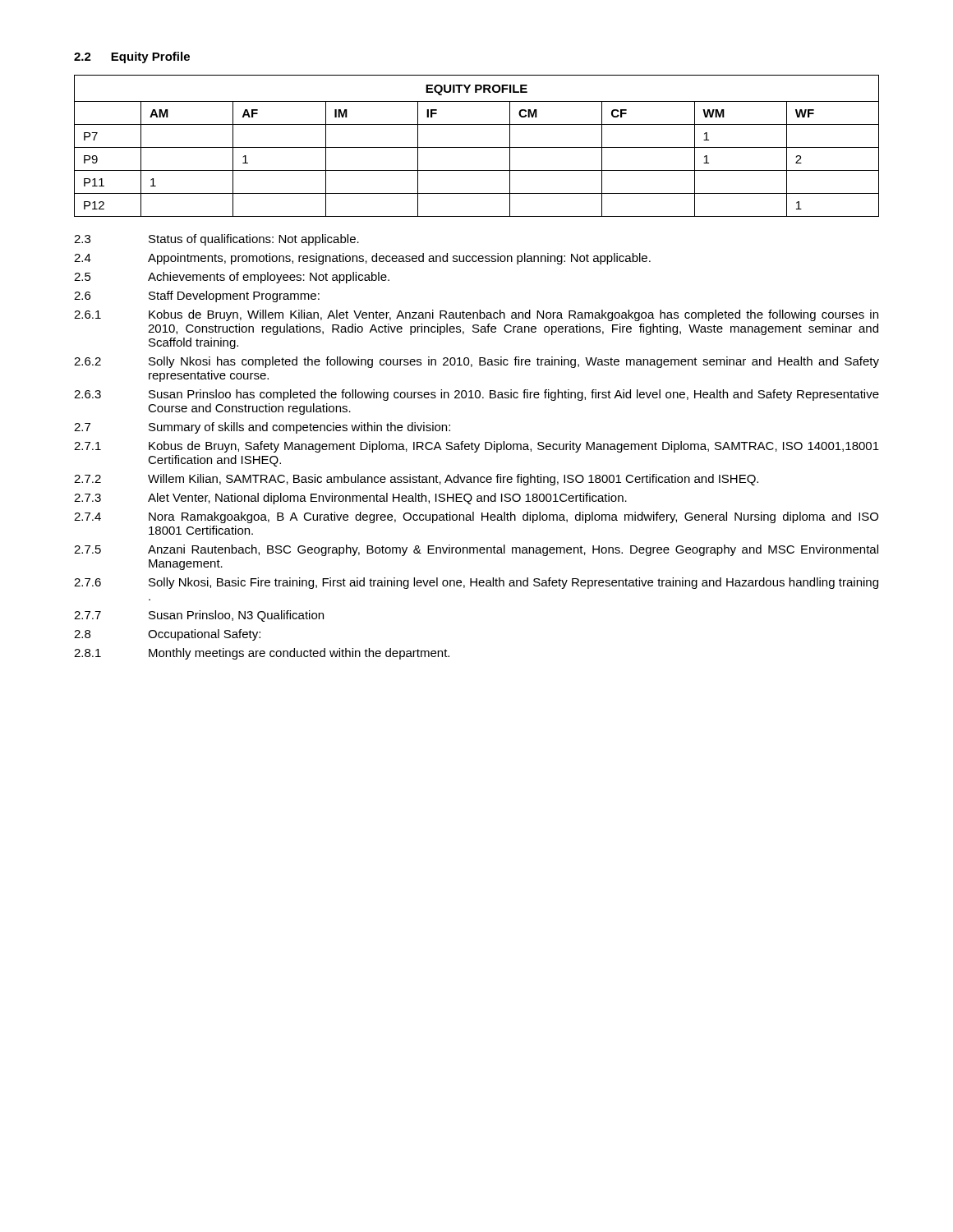
Task: Click on the block starting "2.6.1 Kobus de Bruyn, Willem Kilian,"
Action: [x=476, y=328]
